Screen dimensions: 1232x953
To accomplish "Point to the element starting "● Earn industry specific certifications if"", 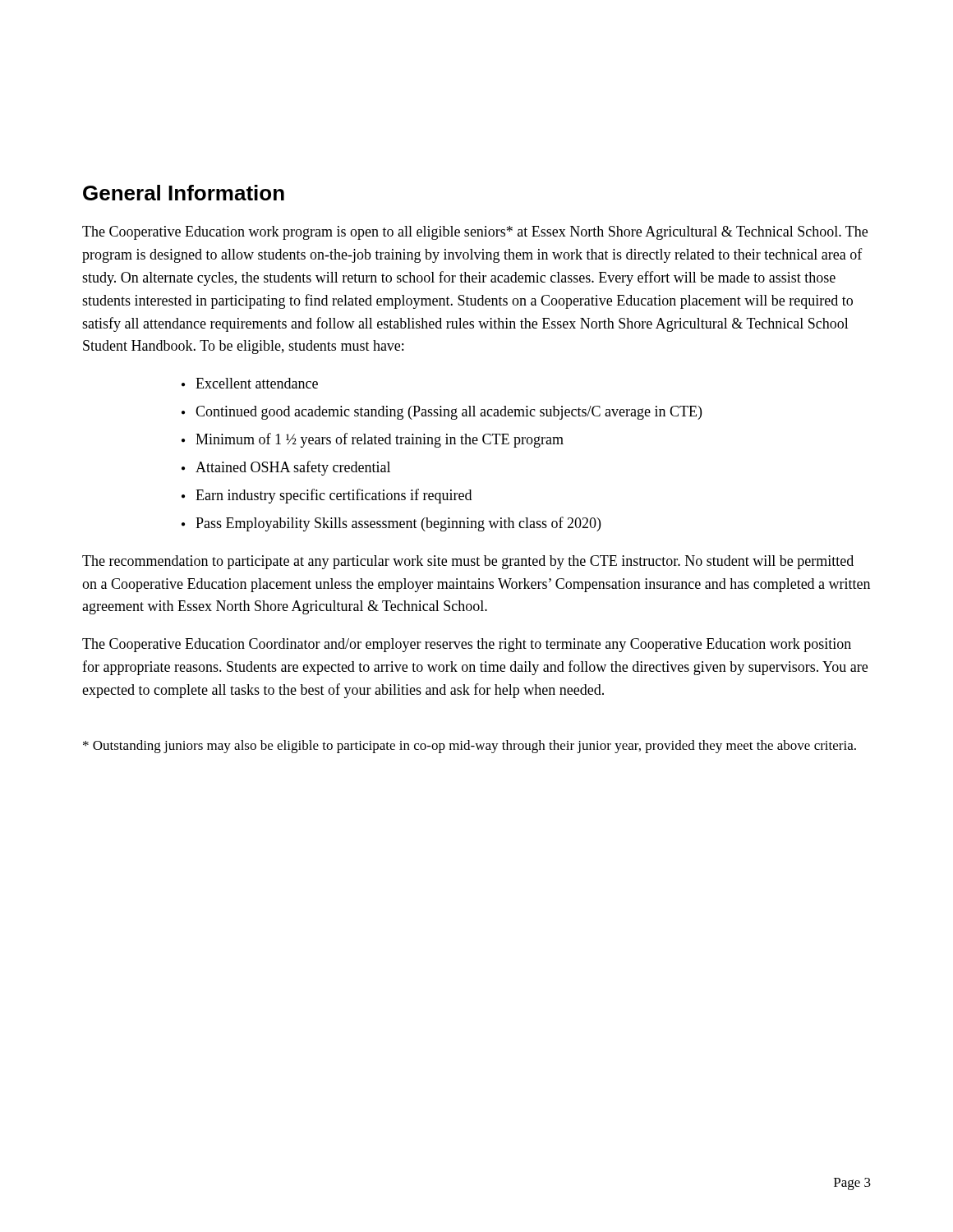I will coord(327,496).
